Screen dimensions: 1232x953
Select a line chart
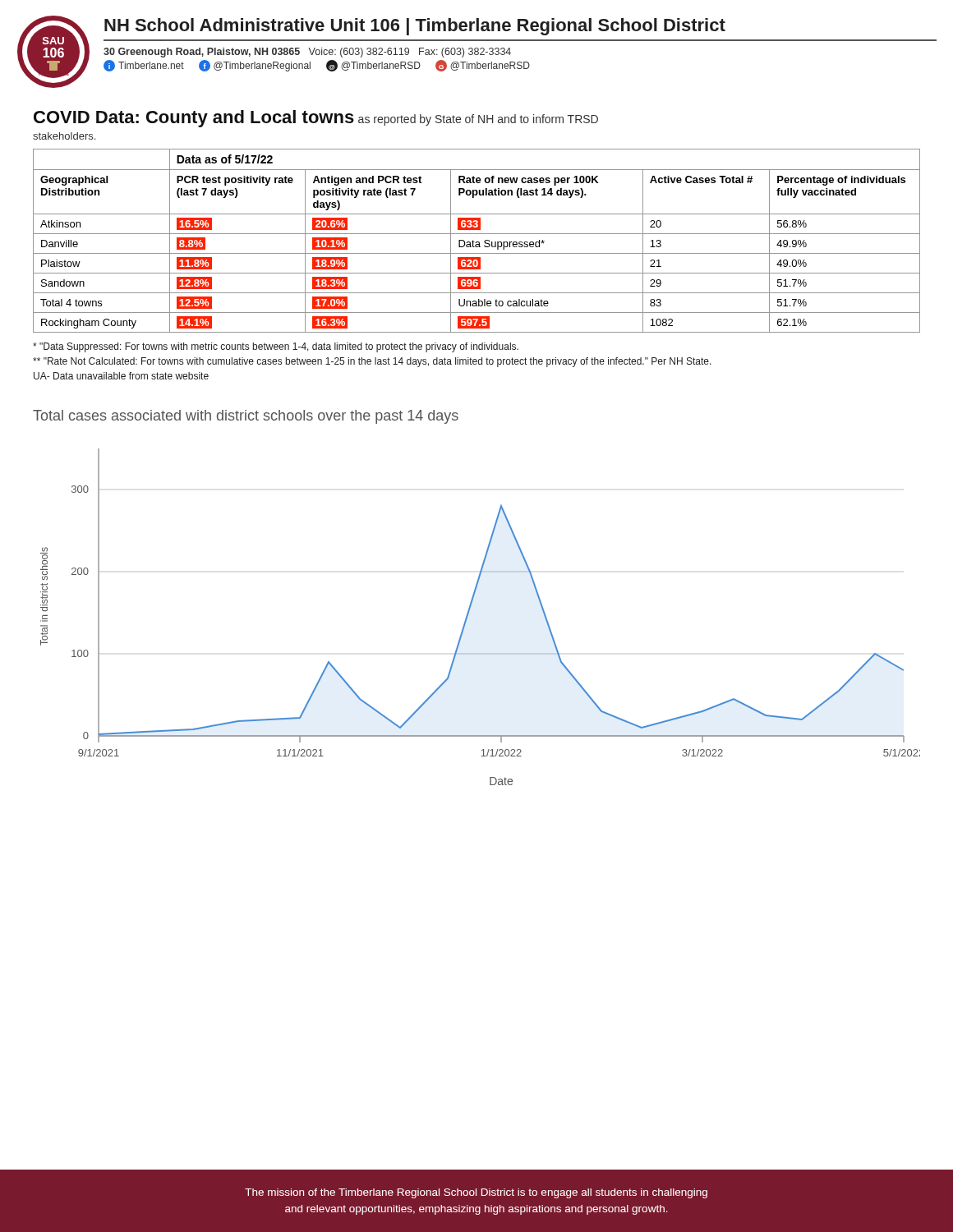pyautogui.click(x=476, y=613)
